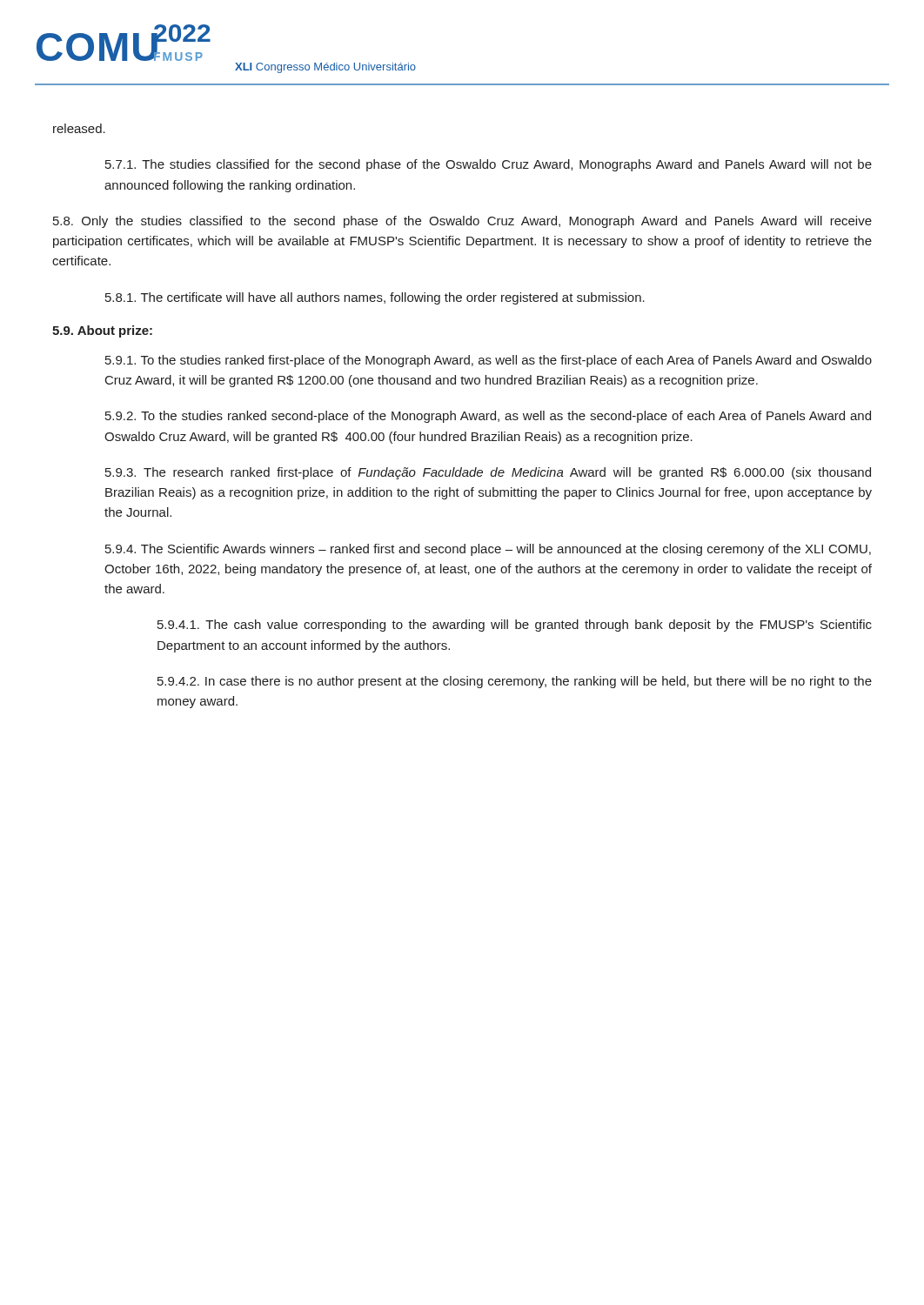Screen dimensions: 1305x924
Task: Point to the passage starting "9.4.2. In case there is"
Action: tap(514, 691)
